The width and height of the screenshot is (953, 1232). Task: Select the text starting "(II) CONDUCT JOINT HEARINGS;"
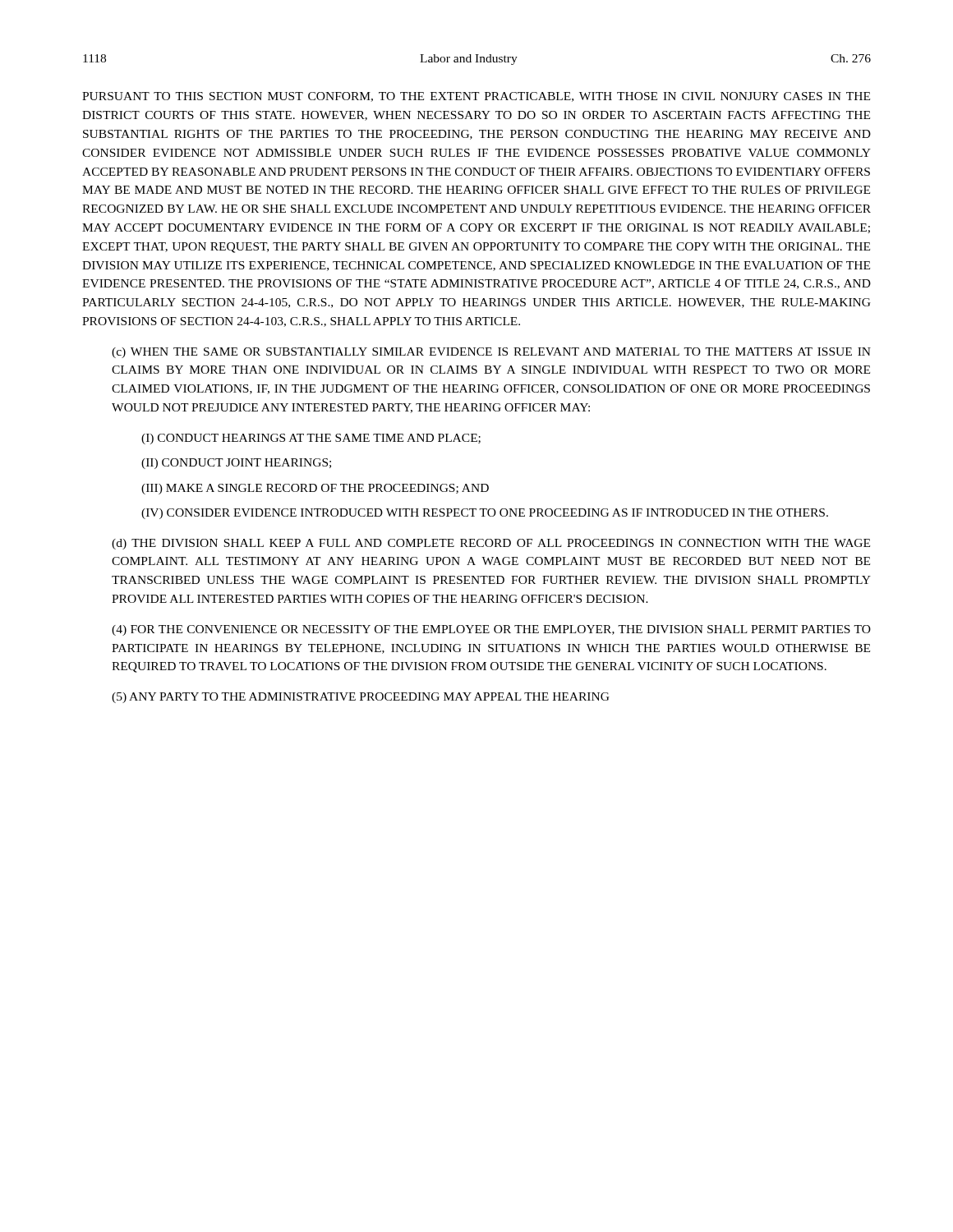[237, 462]
